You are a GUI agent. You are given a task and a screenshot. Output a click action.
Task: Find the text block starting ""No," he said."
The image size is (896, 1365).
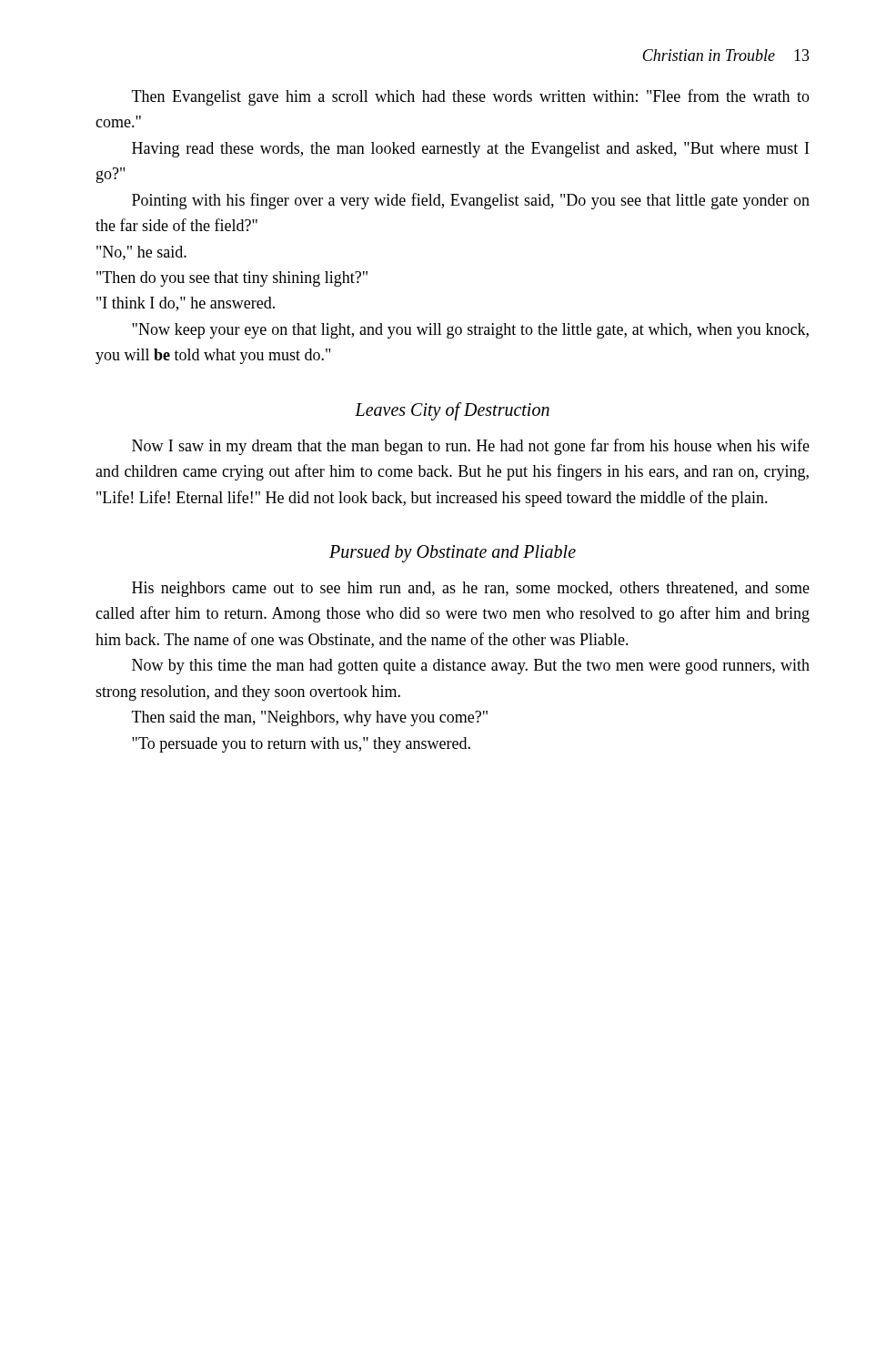point(141,253)
